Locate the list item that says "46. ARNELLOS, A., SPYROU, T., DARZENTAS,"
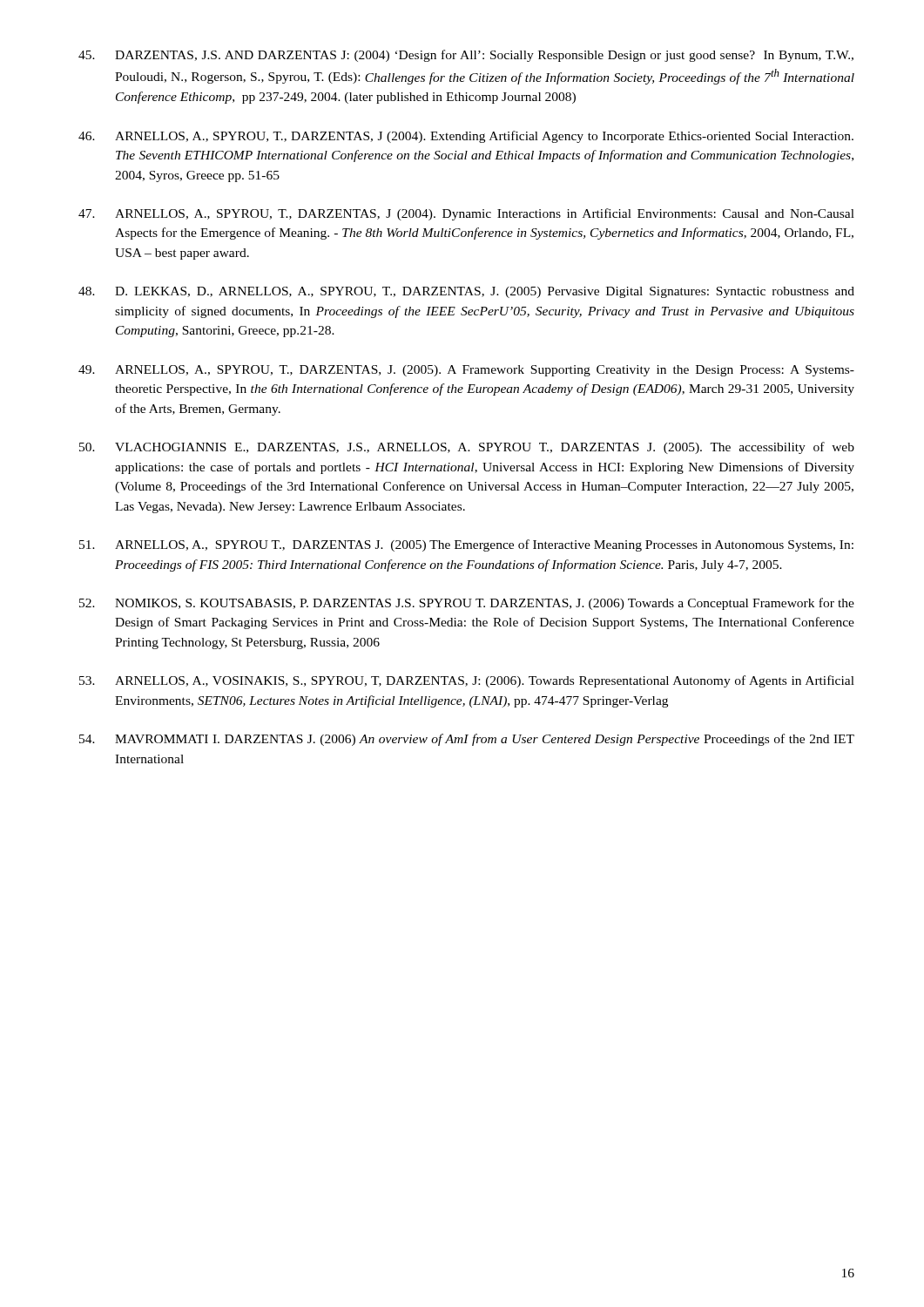Viewport: 924px width, 1307px height. pyautogui.click(x=466, y=155)
